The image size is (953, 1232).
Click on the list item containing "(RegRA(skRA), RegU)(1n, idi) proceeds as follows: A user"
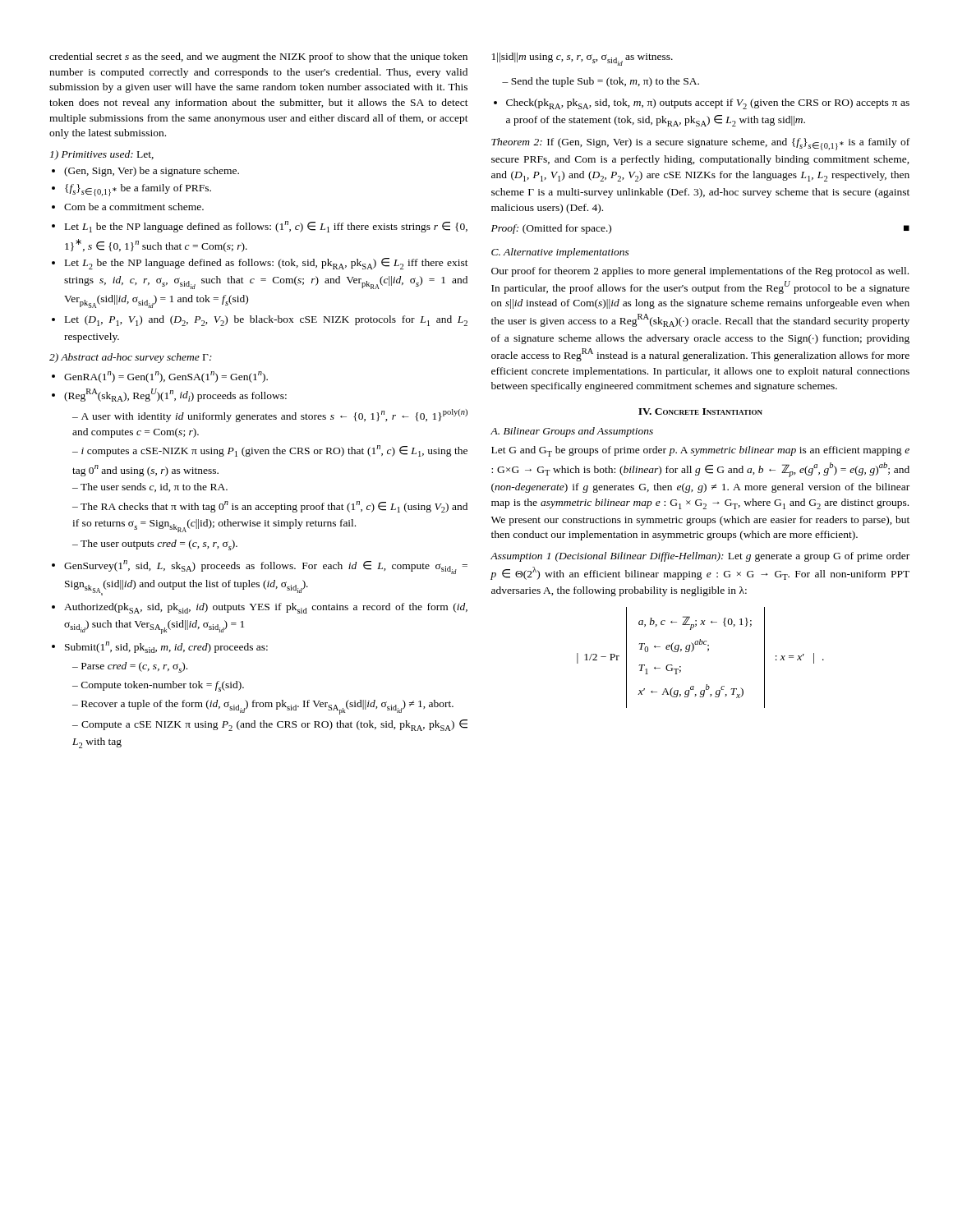(x=175, y=395)
